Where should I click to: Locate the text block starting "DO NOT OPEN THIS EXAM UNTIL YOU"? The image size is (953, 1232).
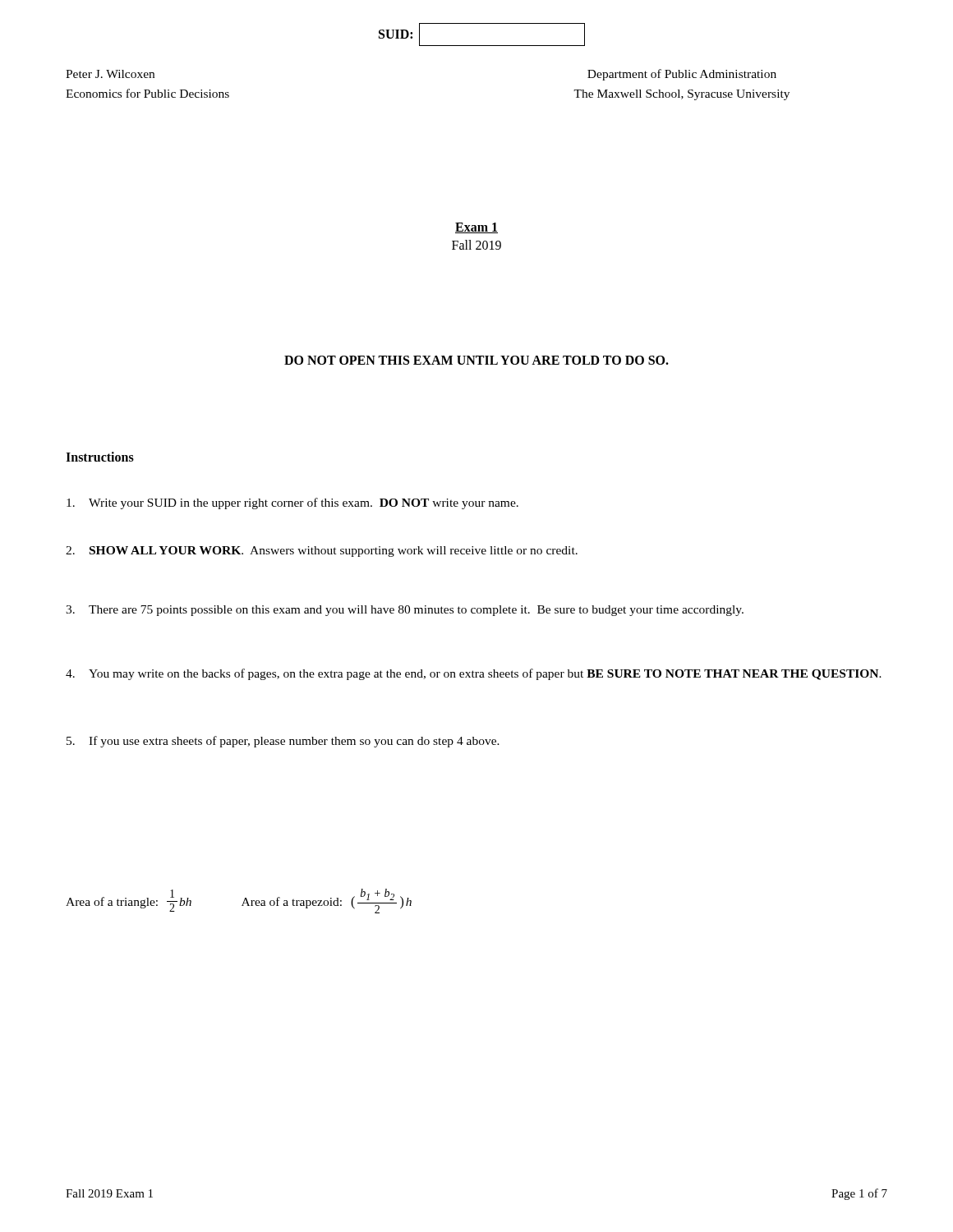point(476,360)
